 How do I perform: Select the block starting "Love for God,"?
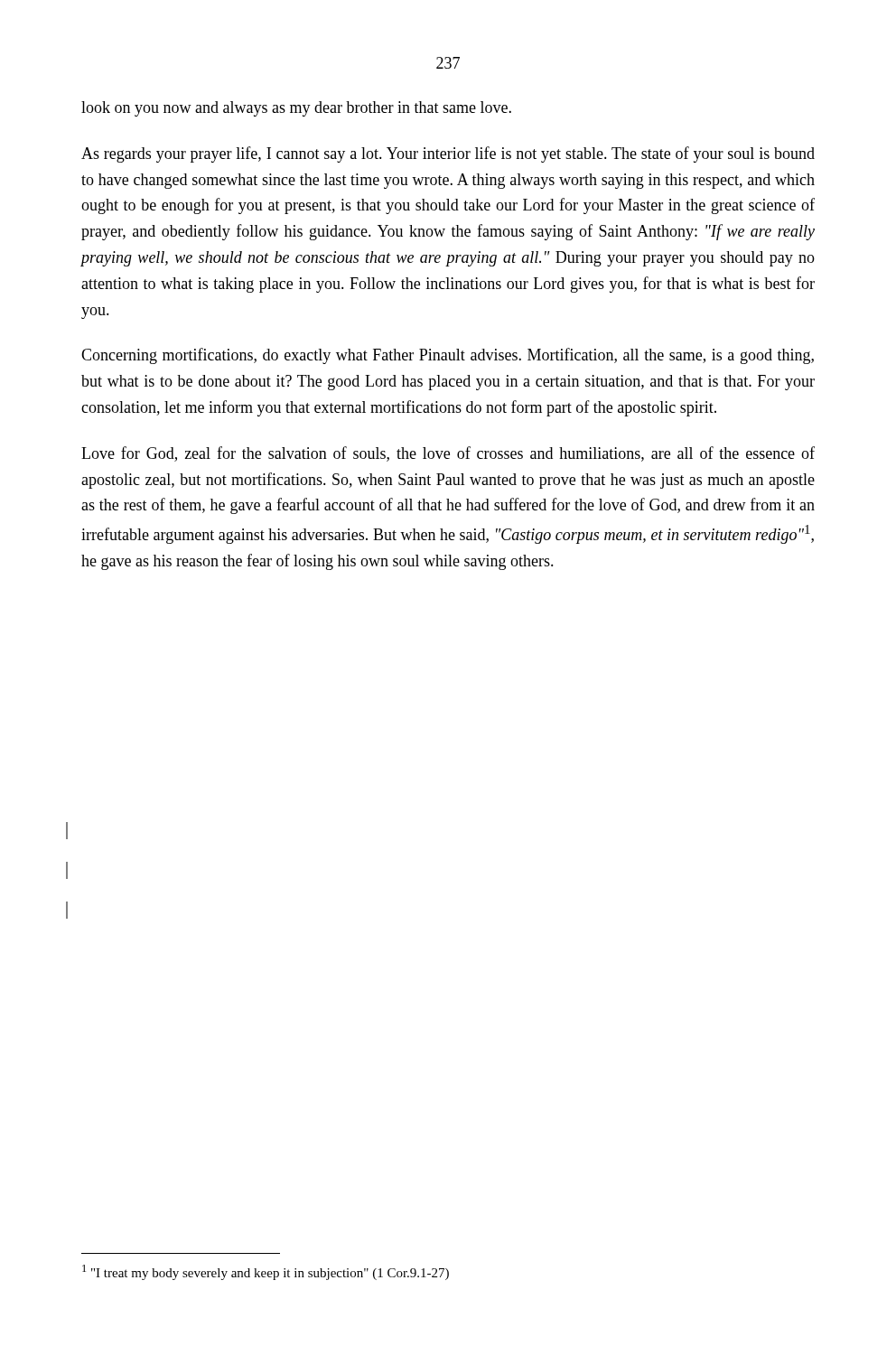[x=448, y=507]
